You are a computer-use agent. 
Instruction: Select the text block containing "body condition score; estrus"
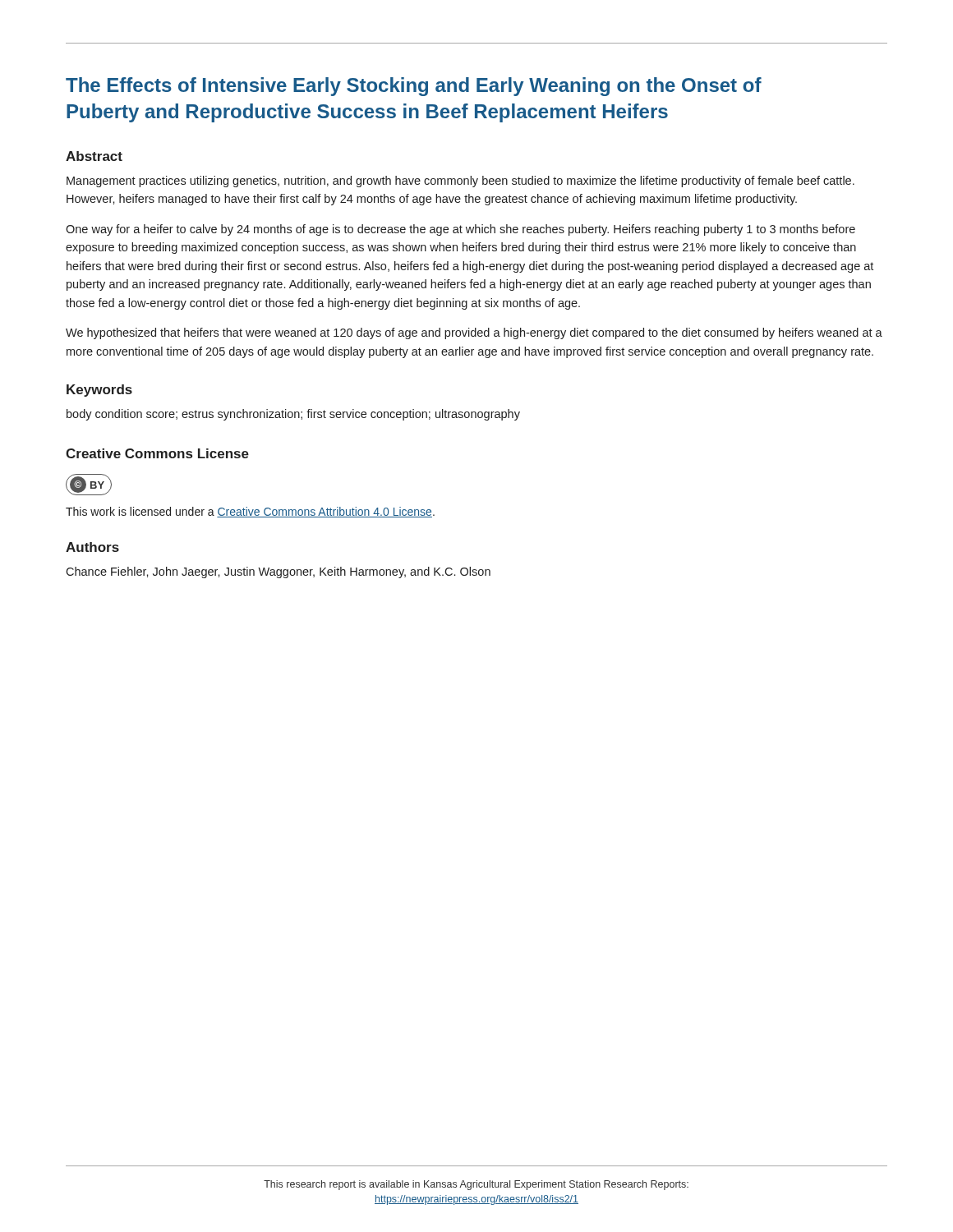click(293, 414)
